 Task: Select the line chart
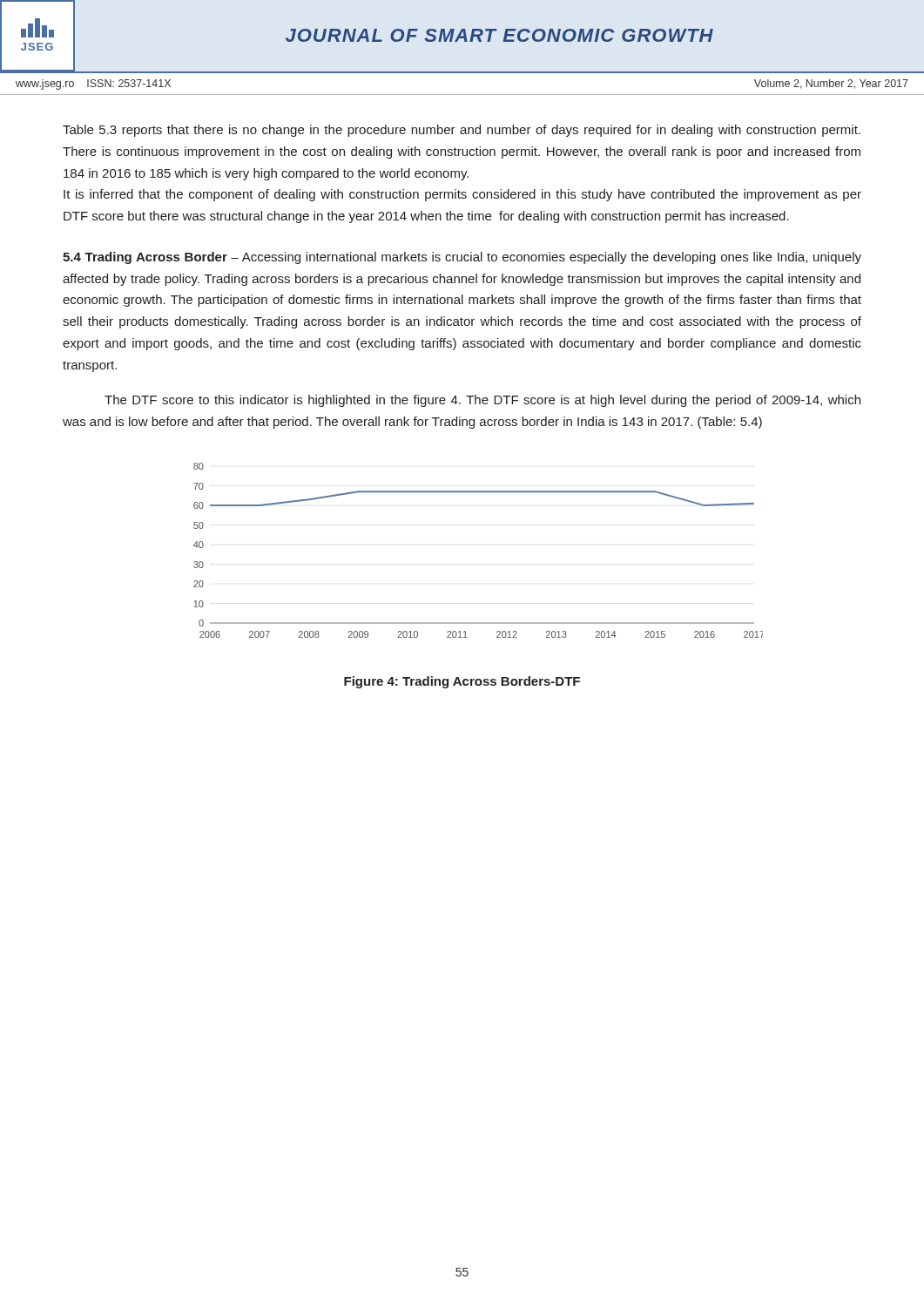462,562
